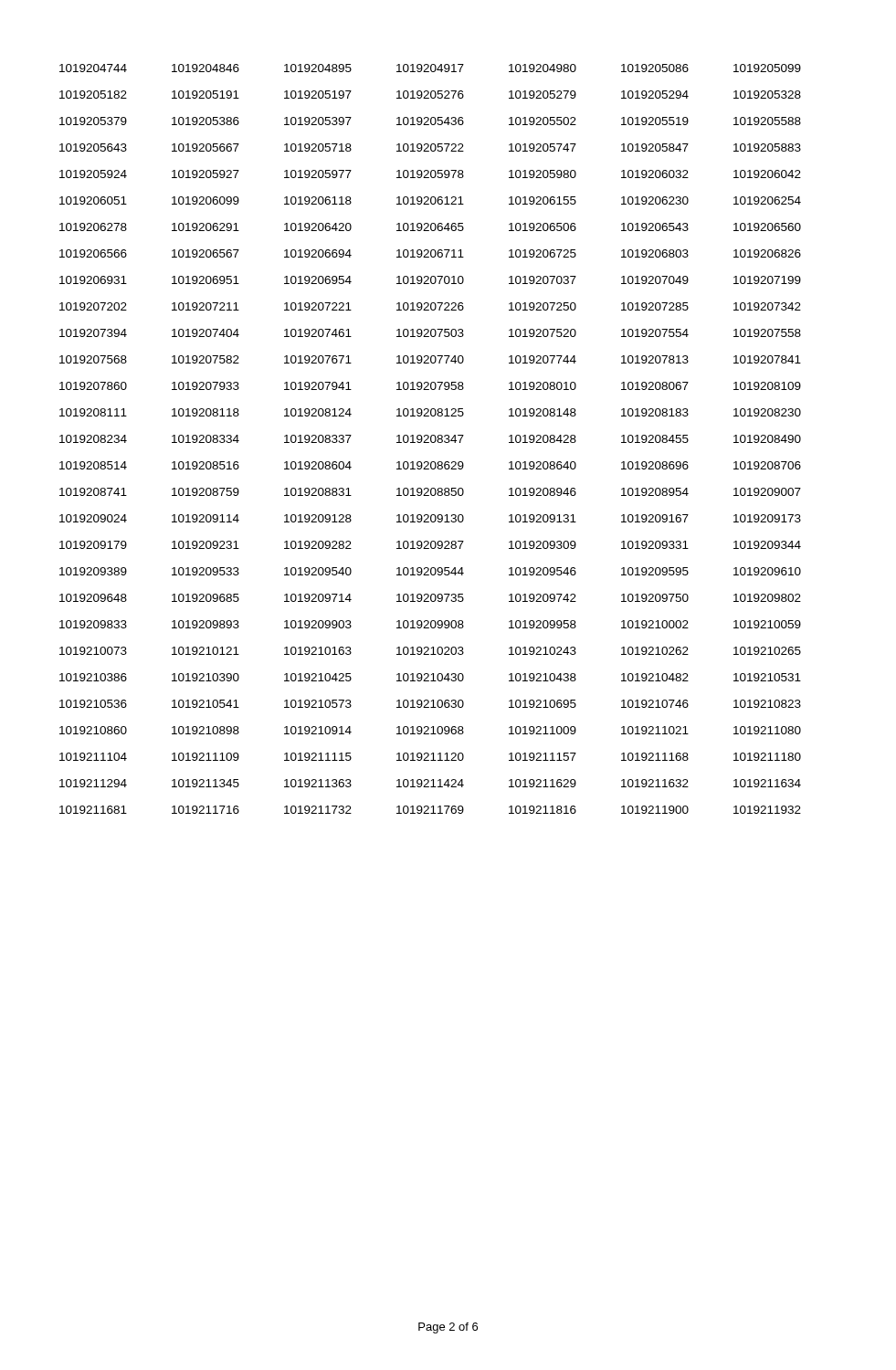Viewport: 896px width, 1370px height.
Task: Select the list item with the text "1019204744 1019204846 1019204895 1019204917 1019204980"
Action: [x=448, y=68]
